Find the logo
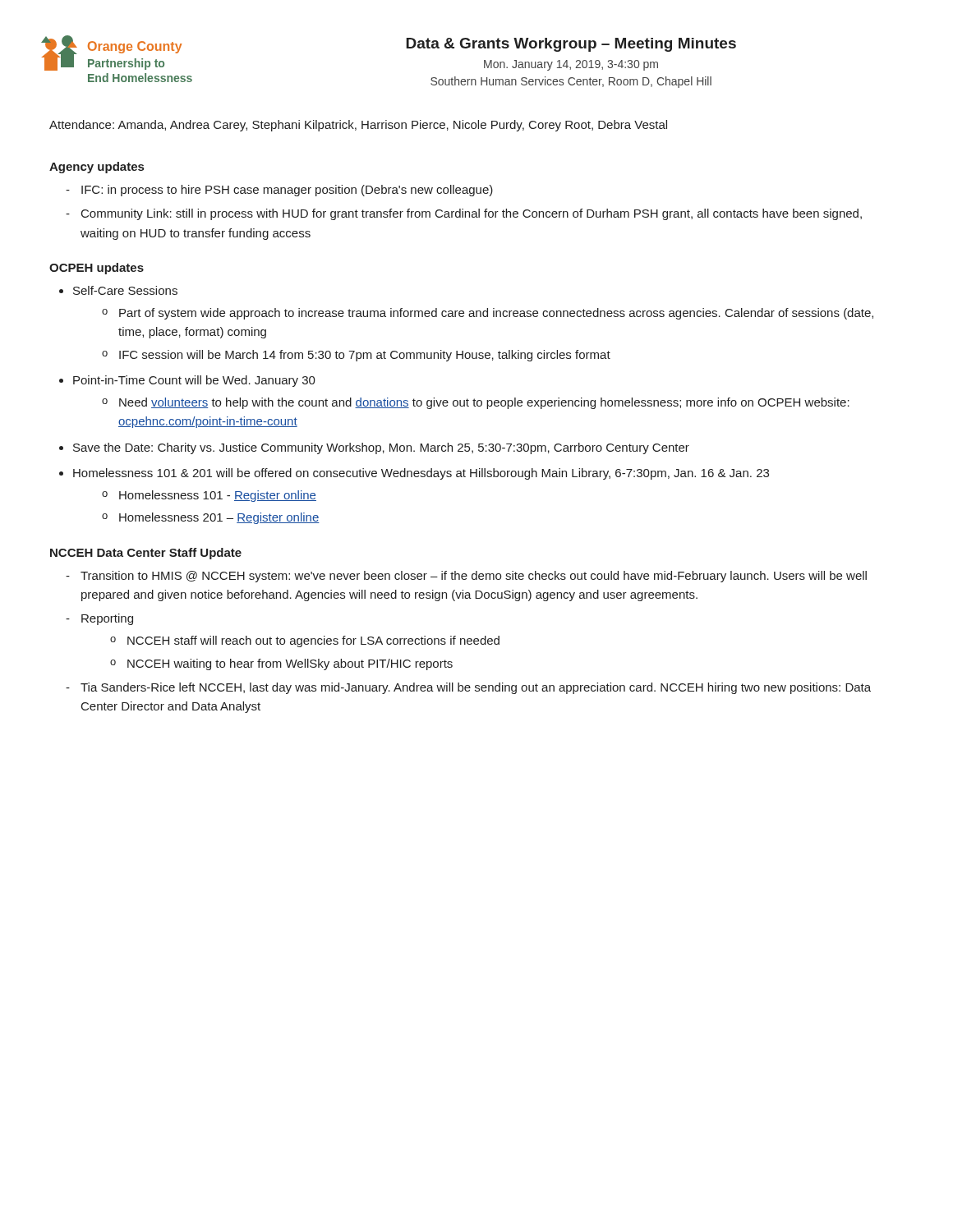Viewport: 953px width, 1232px height. pyautogui.click(x=127, y=61)
